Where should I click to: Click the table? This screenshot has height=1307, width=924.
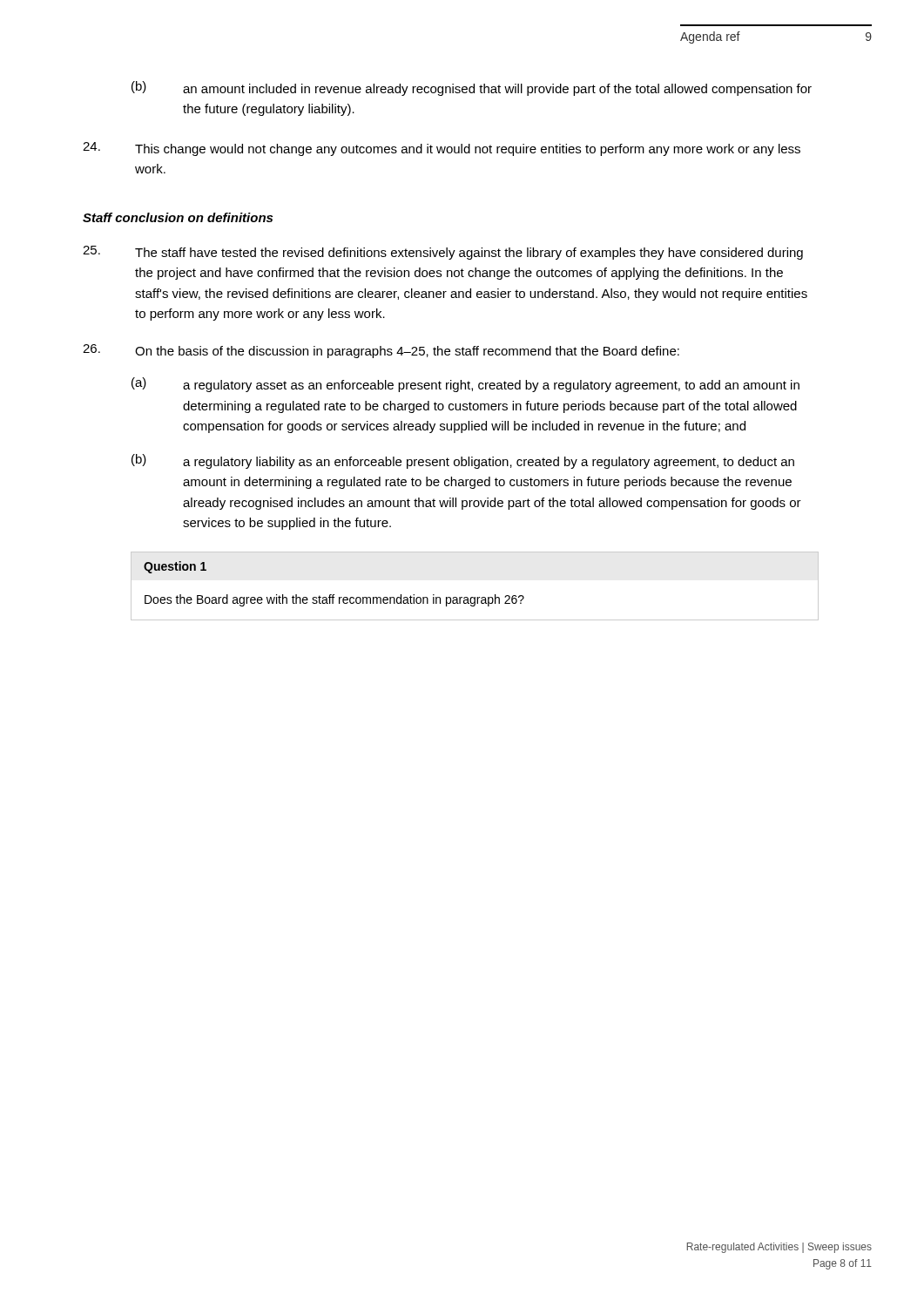(x=475, y=586)
